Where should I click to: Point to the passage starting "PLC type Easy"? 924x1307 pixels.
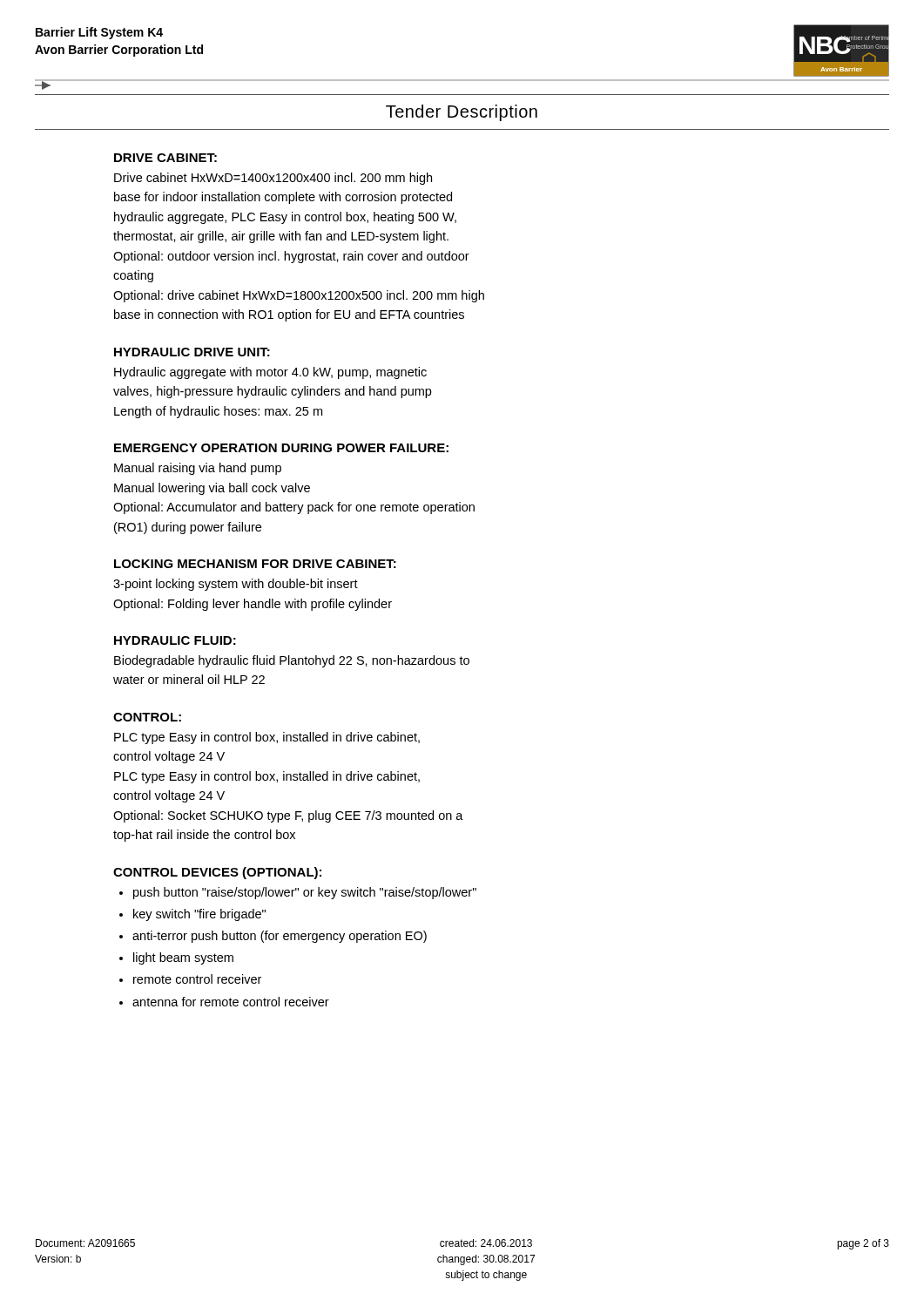click(x=288, y=786)
